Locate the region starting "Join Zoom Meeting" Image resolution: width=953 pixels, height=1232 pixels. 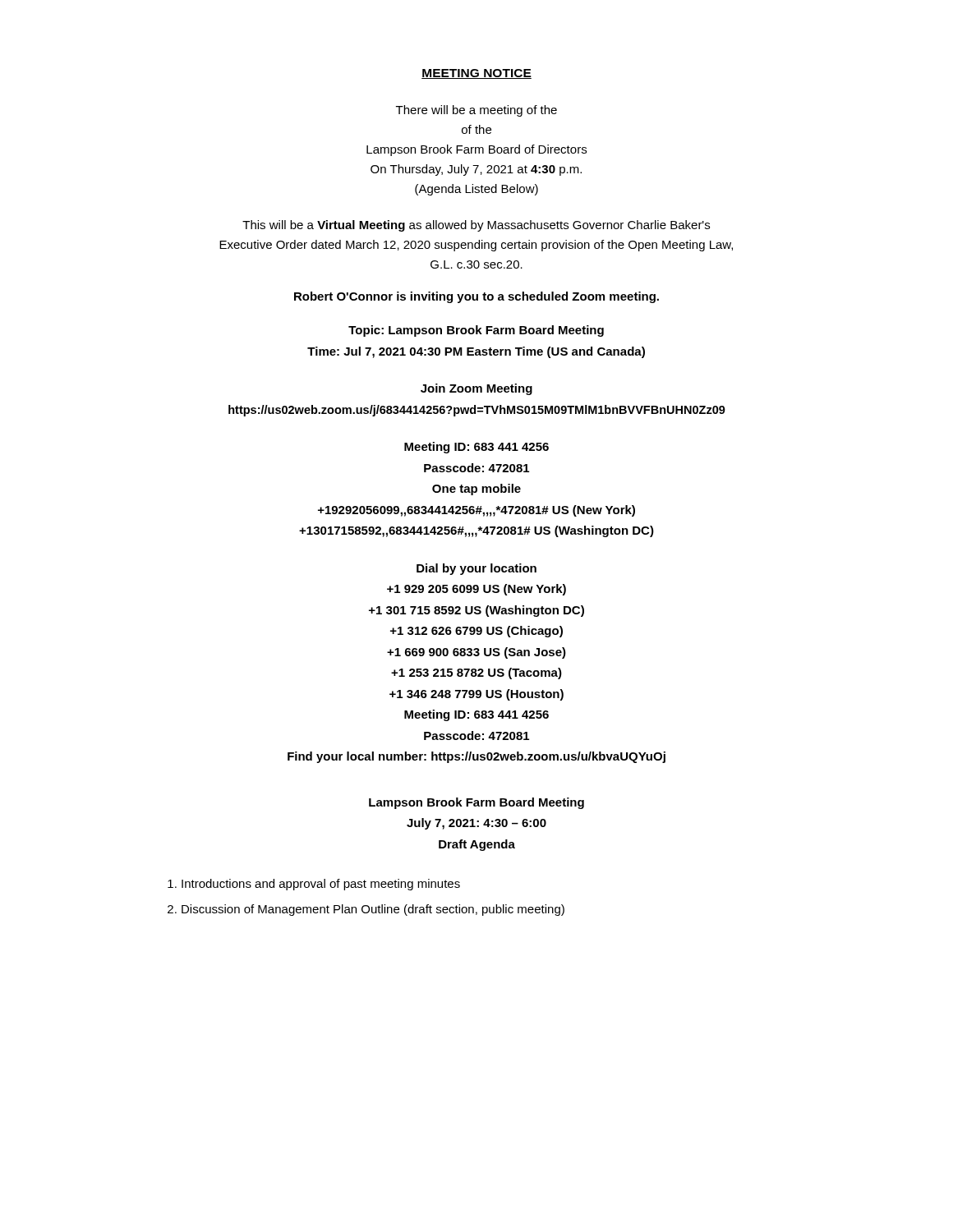476,399
